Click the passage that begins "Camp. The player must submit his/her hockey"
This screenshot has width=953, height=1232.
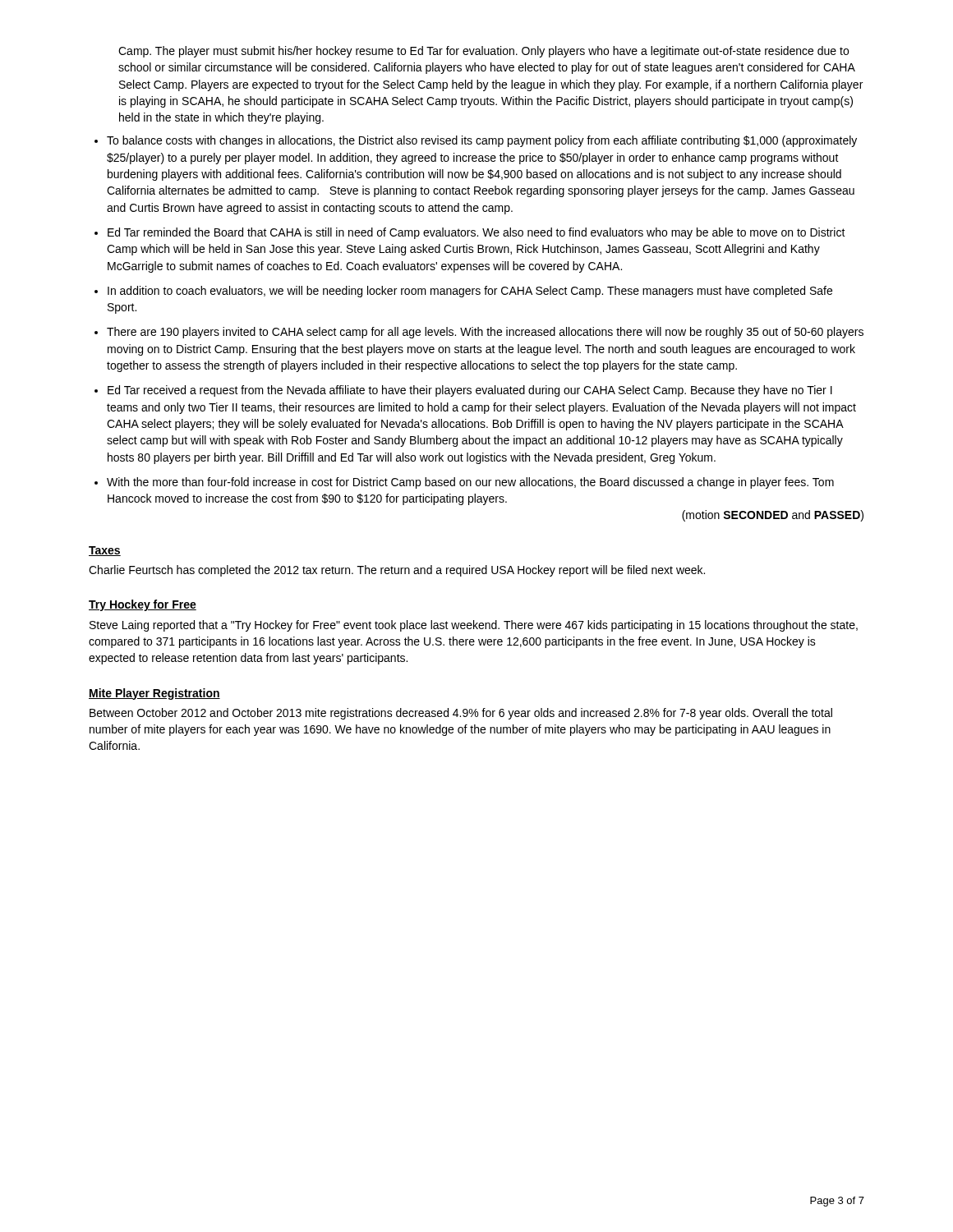click(491, 84)
